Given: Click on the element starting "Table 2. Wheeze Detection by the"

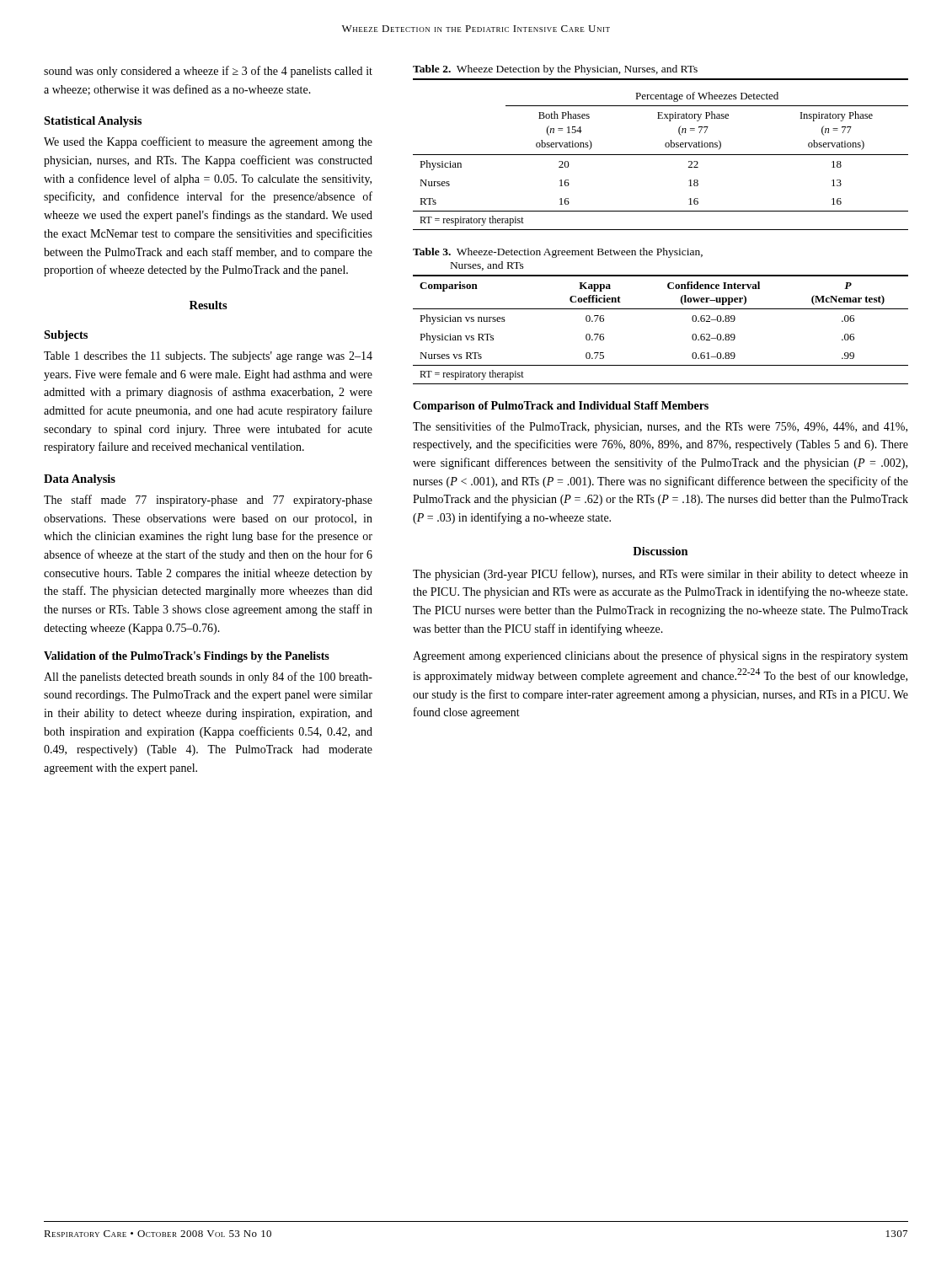Looking at the screenshot, I should [555, 69].
